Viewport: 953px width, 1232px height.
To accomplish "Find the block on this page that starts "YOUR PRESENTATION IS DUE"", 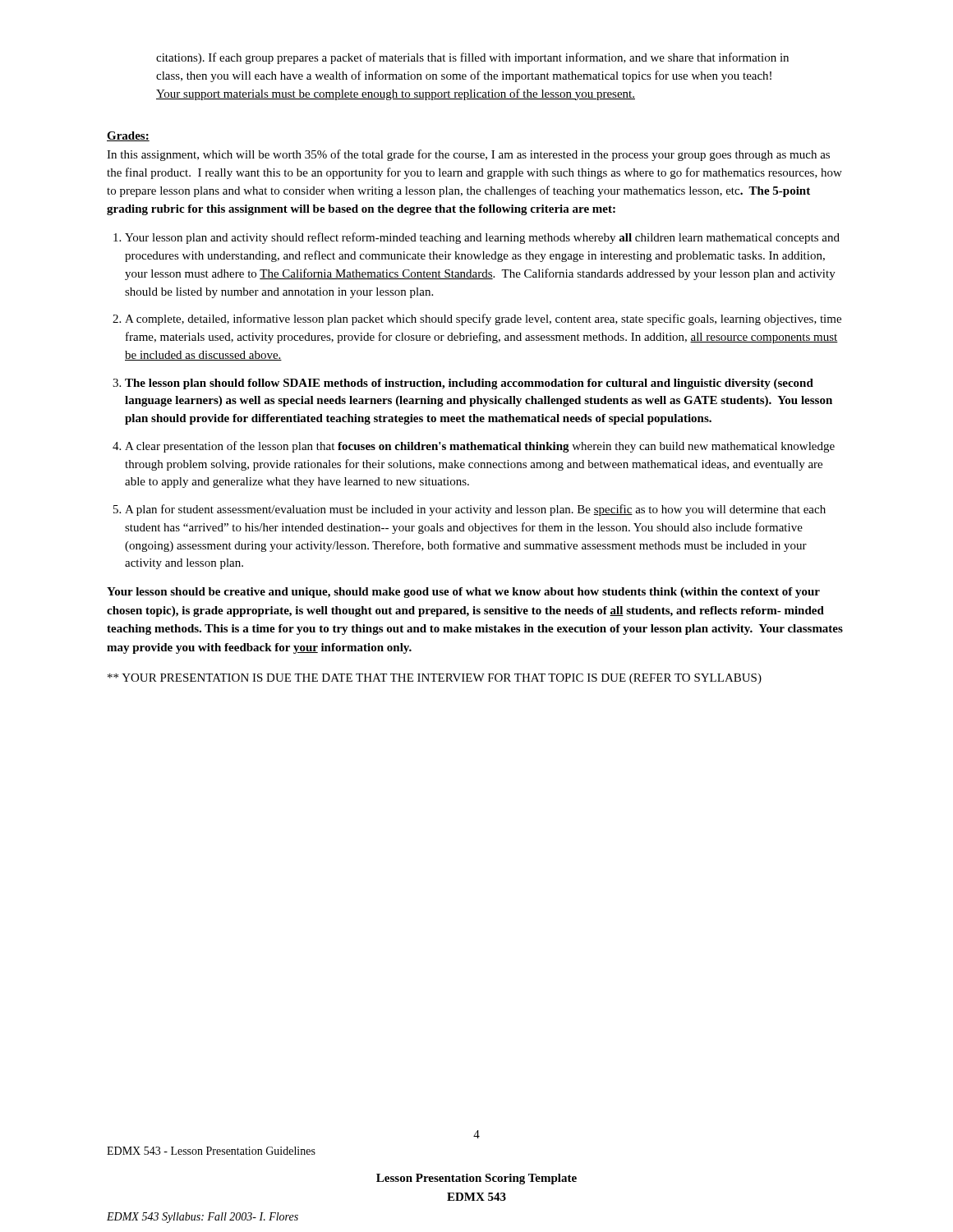I will point(434,678).
